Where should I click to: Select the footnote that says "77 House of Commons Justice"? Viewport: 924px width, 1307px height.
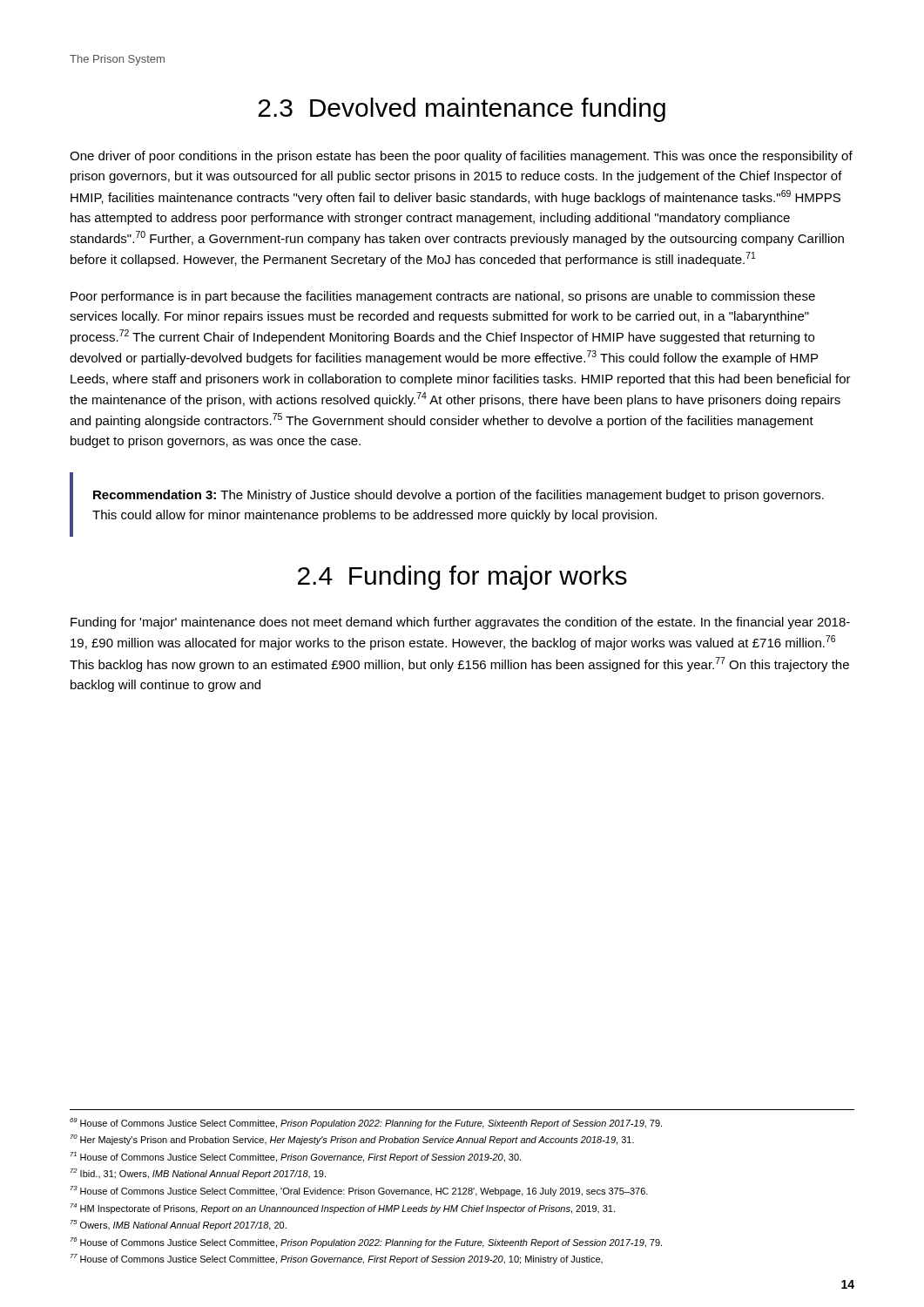pyautogui.click(x=336, y=1258)
